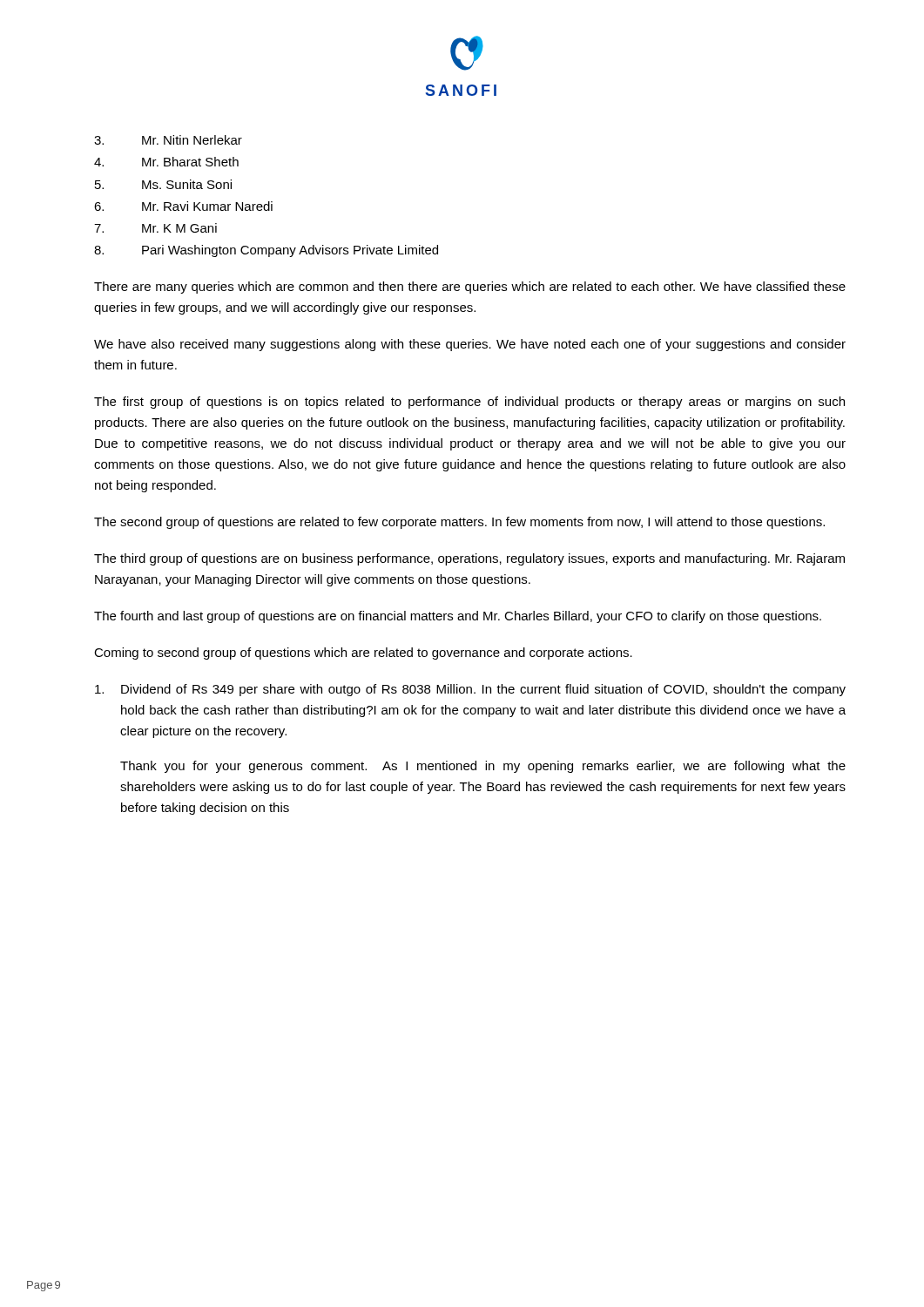The height and width of the screenshot is (1307, 924).
Task: Find the passage starting "The second group"
Action: (x=460, y=521)
